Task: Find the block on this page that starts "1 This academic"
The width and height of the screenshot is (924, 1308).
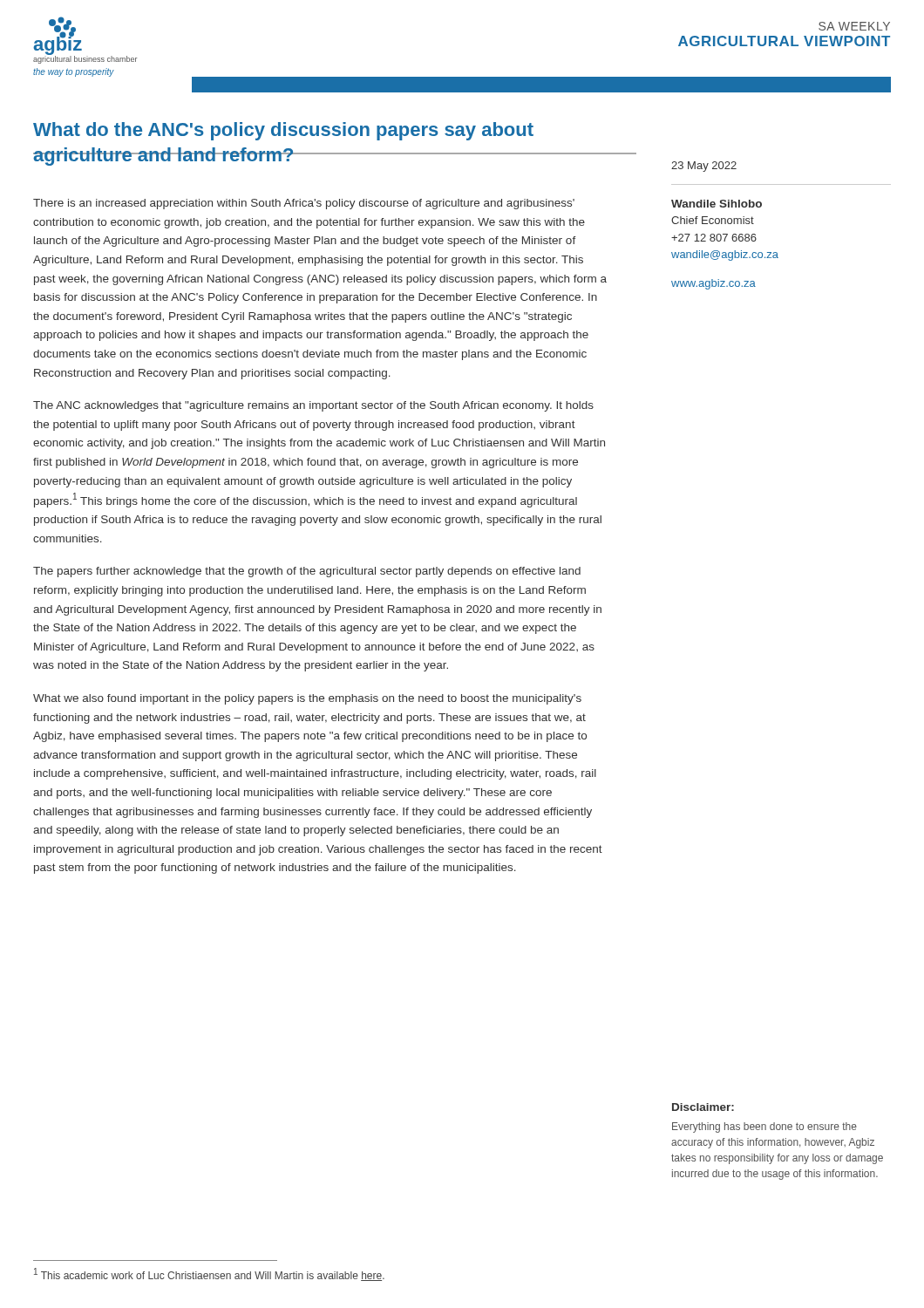Action: pyautogui.click(x=303, y=1272)
